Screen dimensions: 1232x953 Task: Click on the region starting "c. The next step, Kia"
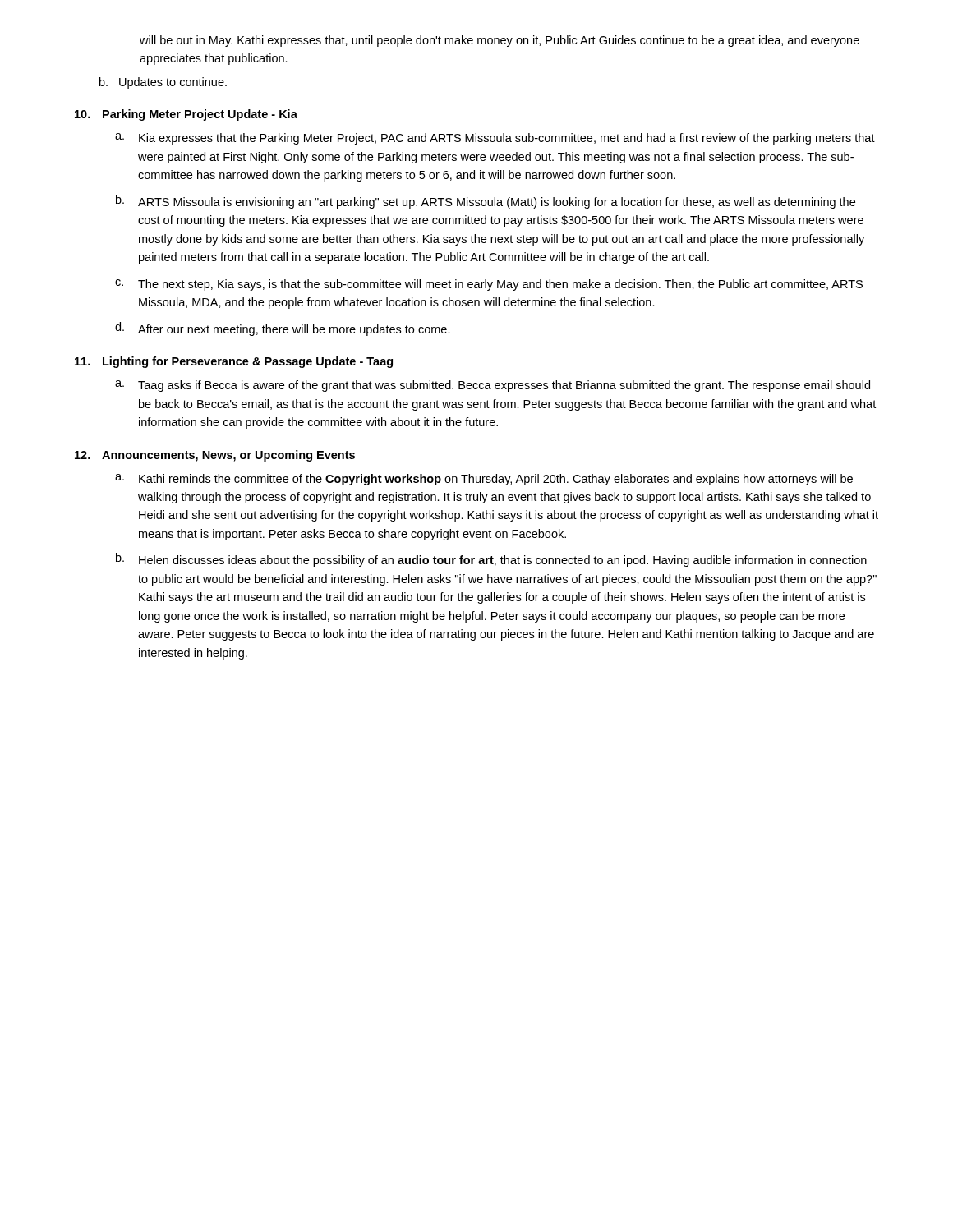click(x=497, y=293)
